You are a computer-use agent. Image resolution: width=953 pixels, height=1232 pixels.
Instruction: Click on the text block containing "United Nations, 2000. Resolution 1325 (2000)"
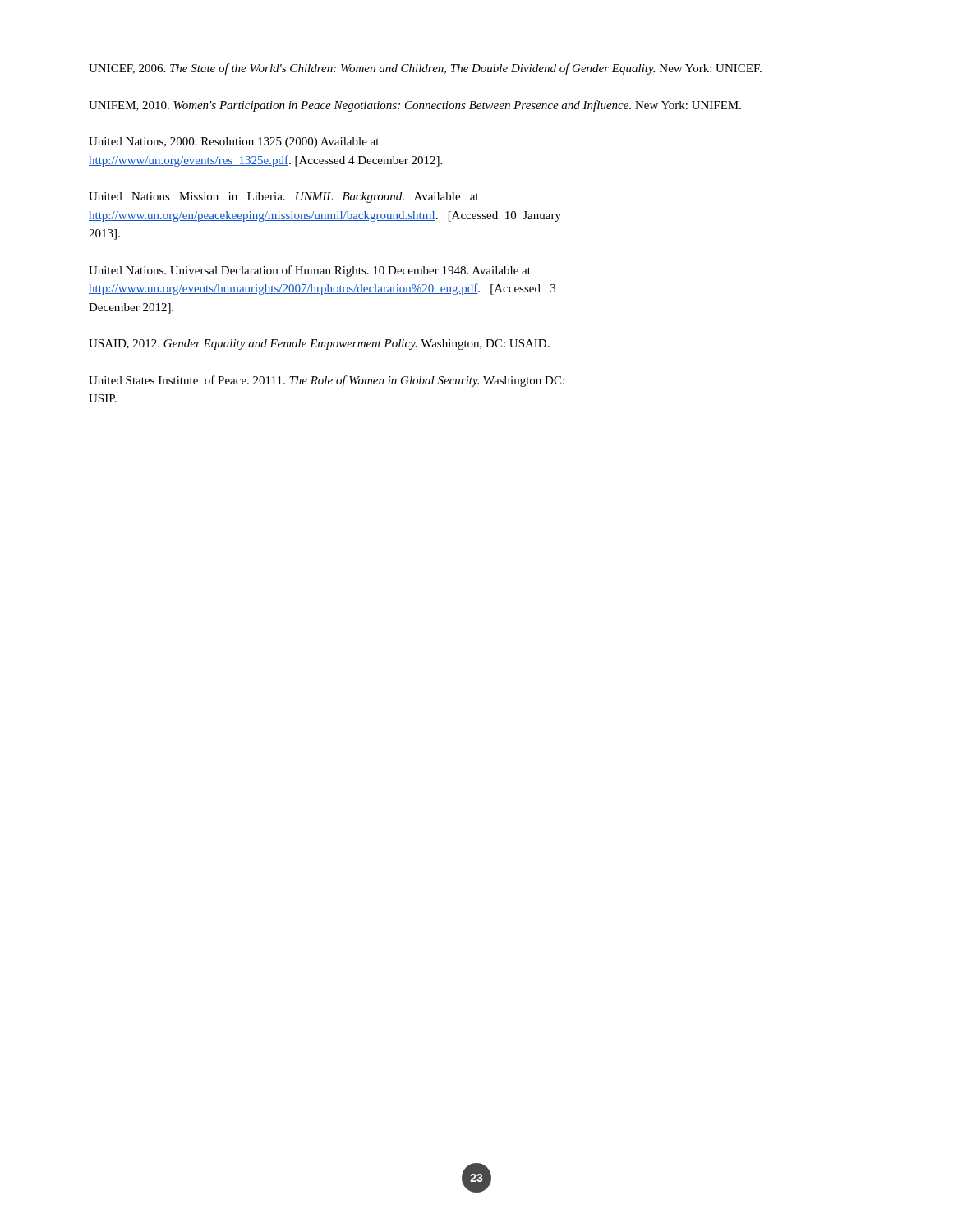pos(266,150)
